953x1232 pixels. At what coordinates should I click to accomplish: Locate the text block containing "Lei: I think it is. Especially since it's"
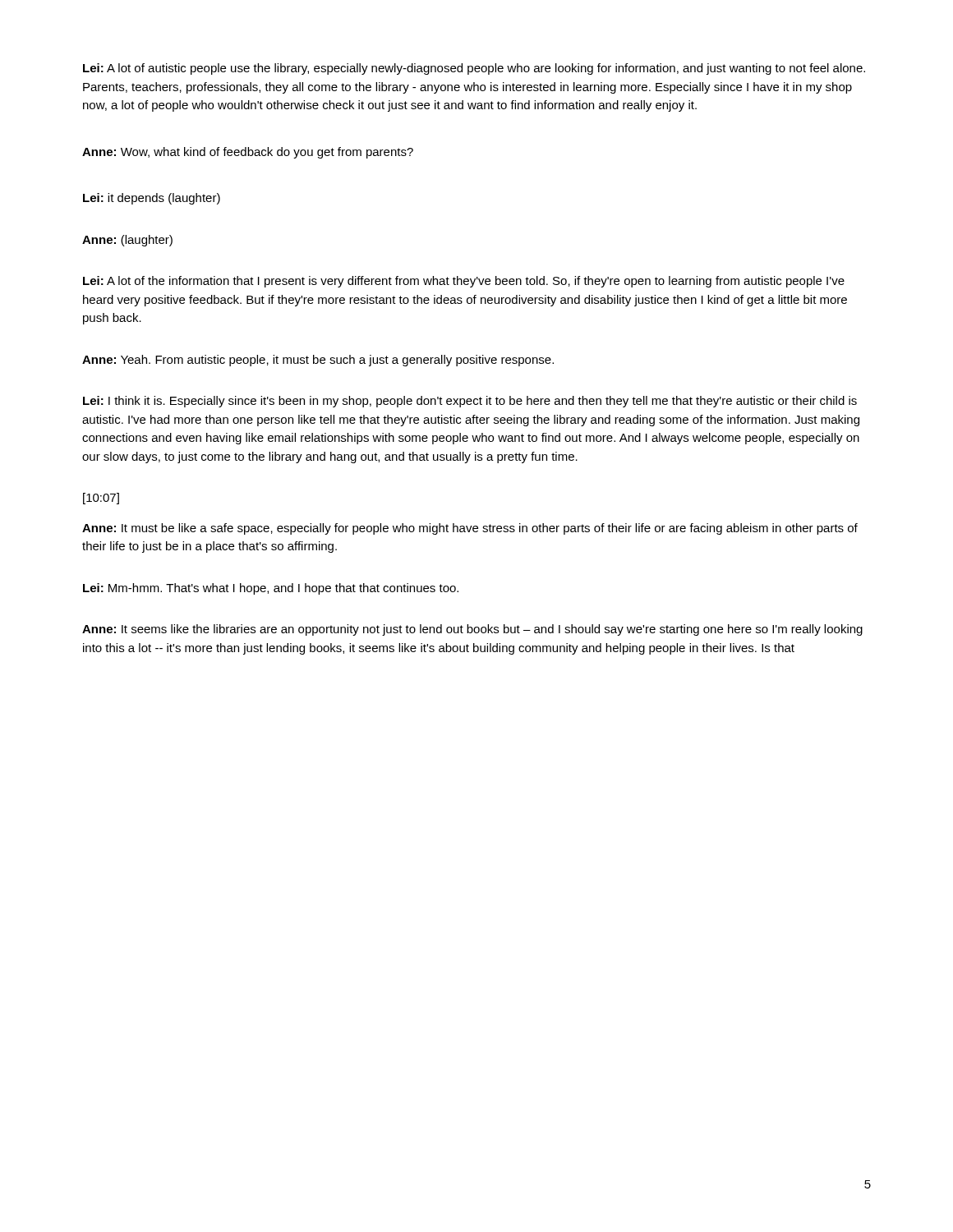coord(471,428)
